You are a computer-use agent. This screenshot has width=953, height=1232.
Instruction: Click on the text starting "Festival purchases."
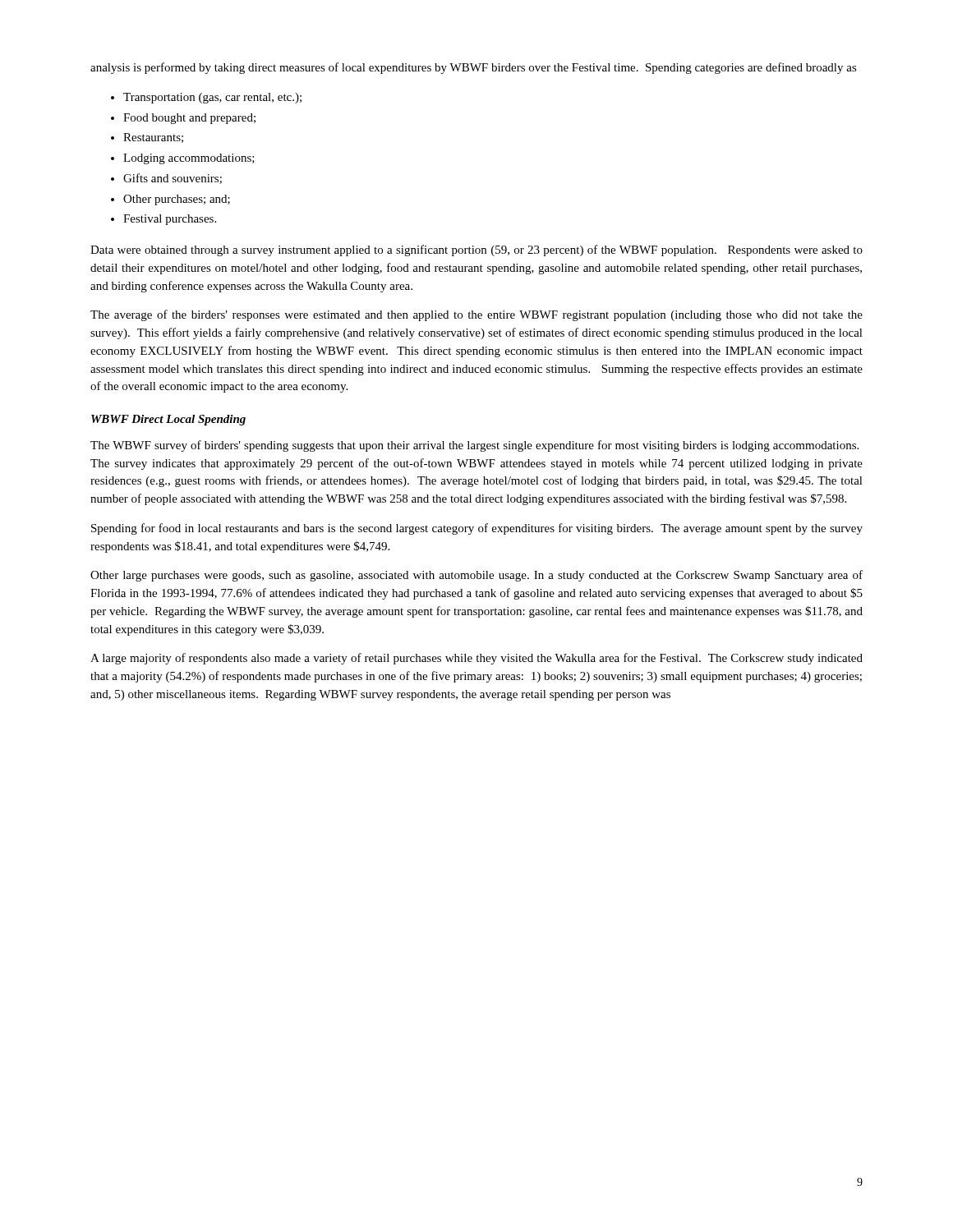pos(170,219)
